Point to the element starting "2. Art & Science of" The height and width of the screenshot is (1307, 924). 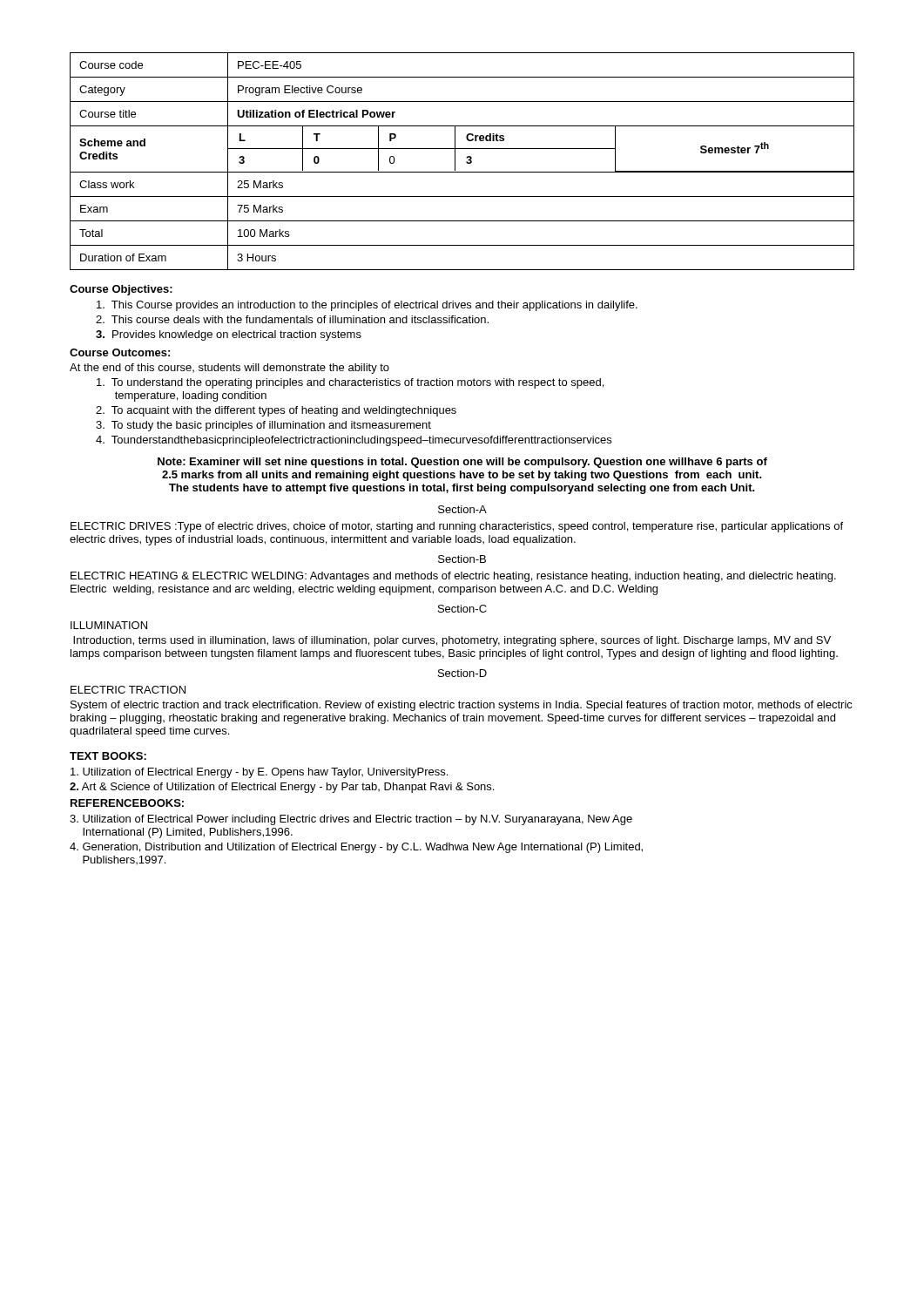tap(282, 786)
